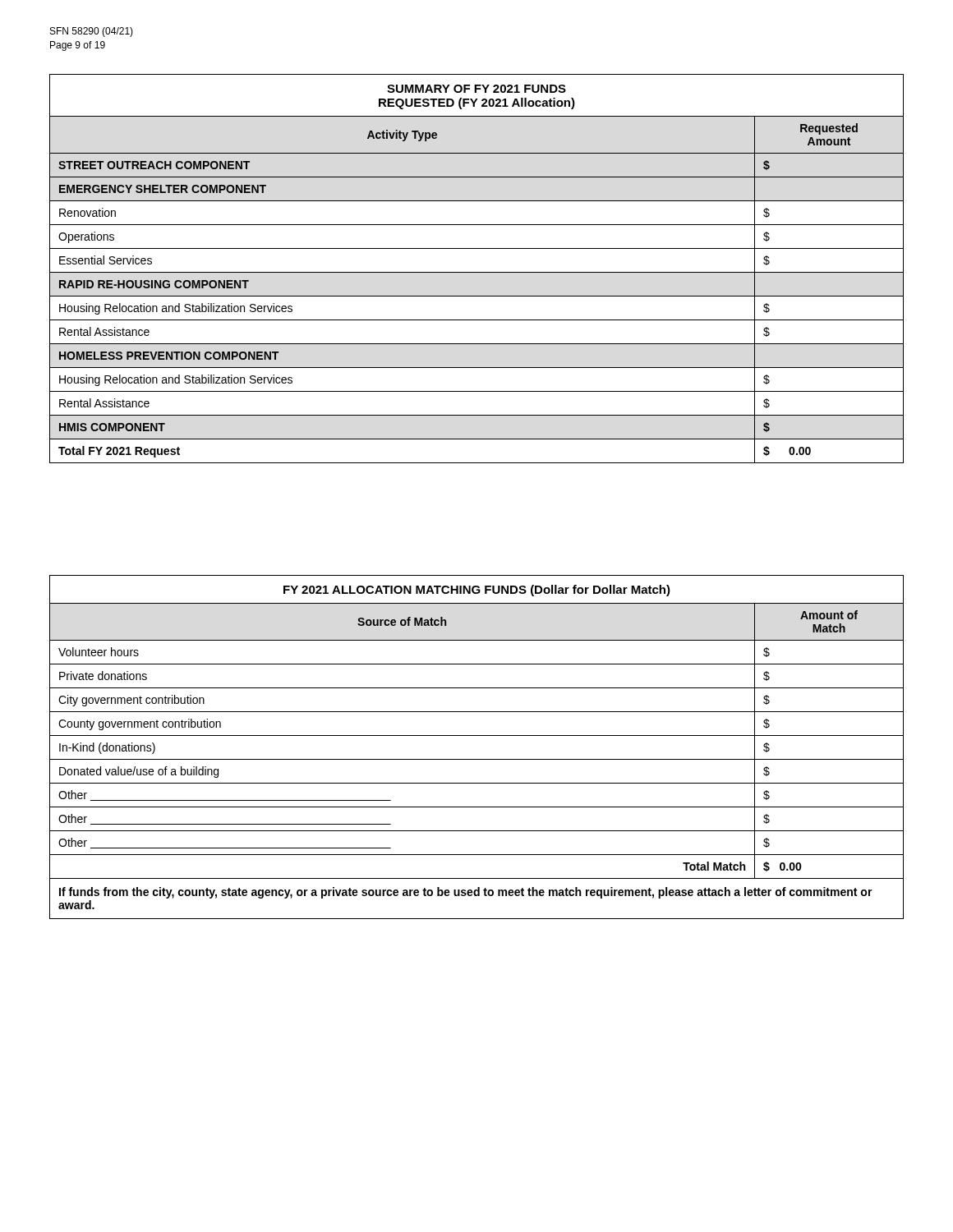
Task: Click on the table containing "FY 2021 ALLOCATION"
Action: pyautogui.click(x=476, y=747)
